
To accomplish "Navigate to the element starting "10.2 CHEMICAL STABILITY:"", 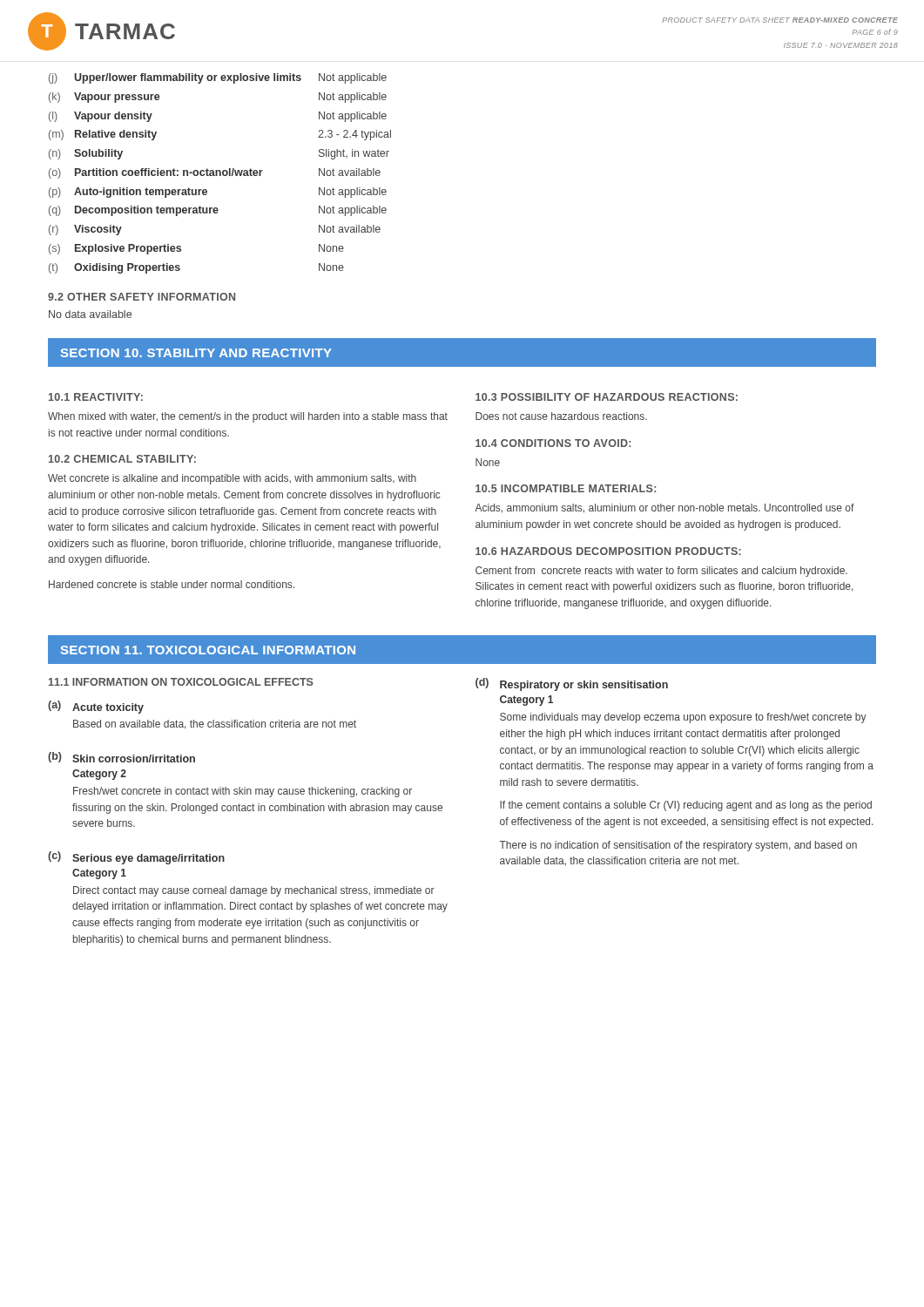I will pos(122,460).
